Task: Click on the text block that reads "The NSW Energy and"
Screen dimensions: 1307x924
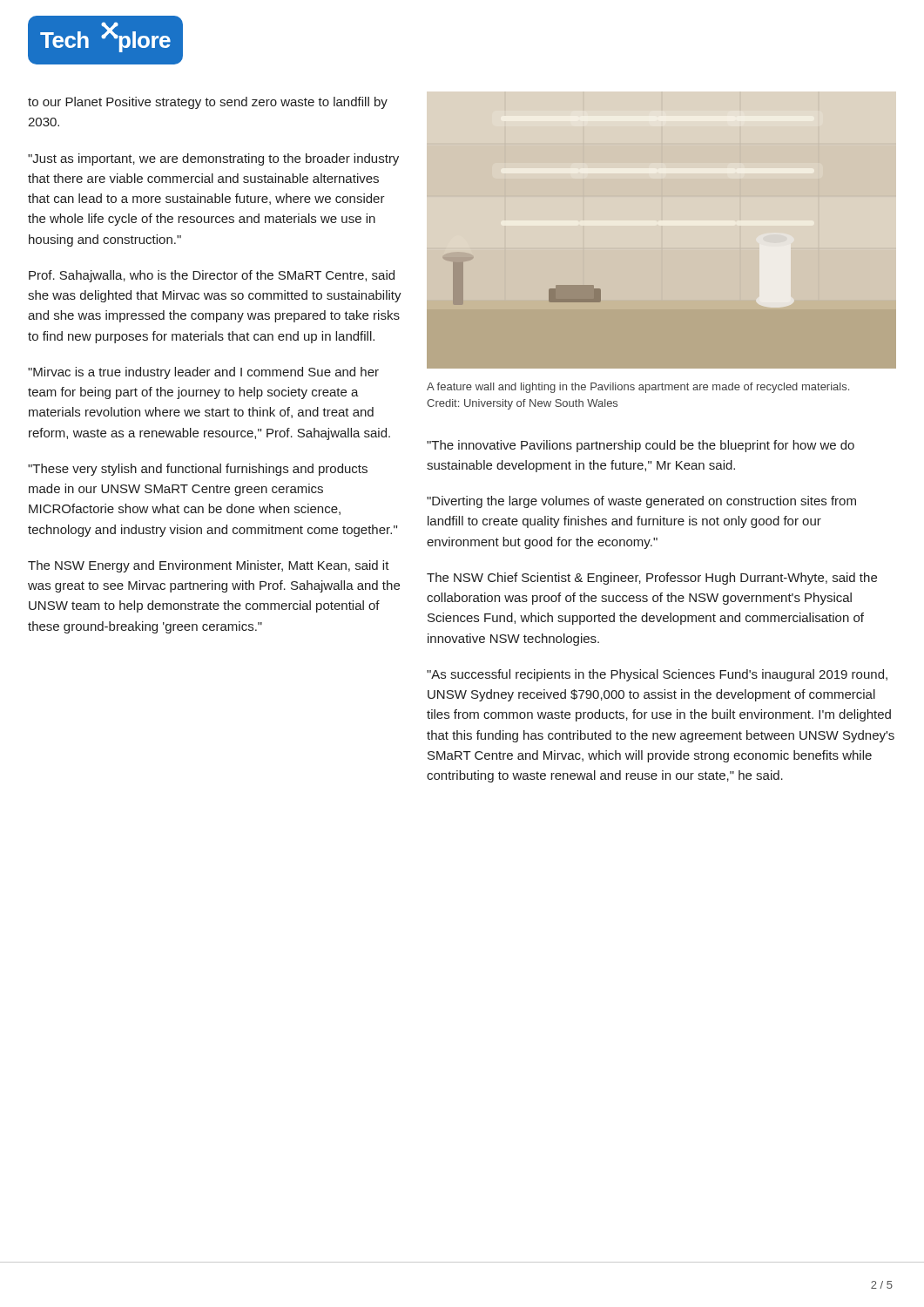Action: (x=214, y=595)
